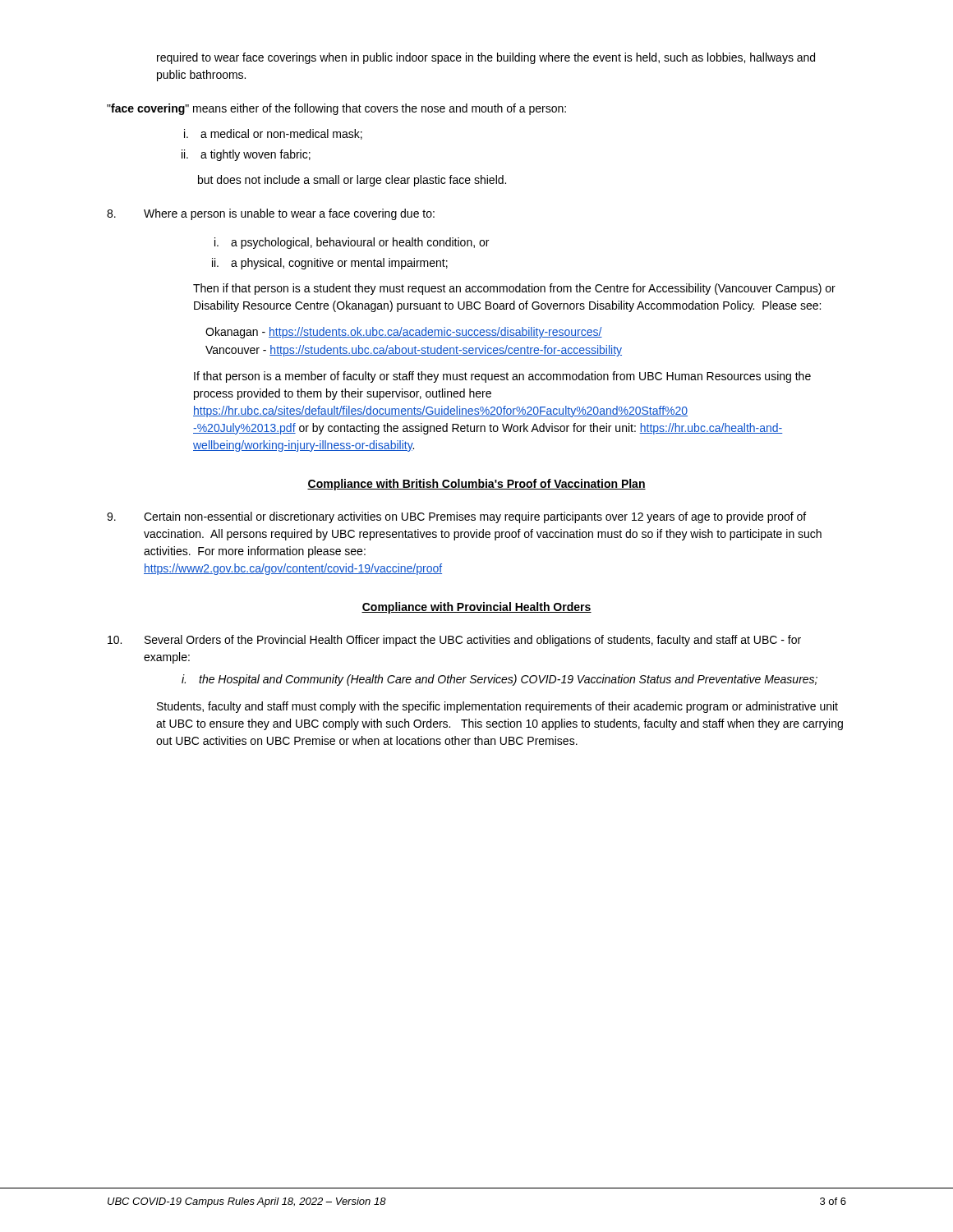
Task: Where is the passage that starts "i. the Hospital and Community (Health Care"?
Action: [x=501, y=679]
